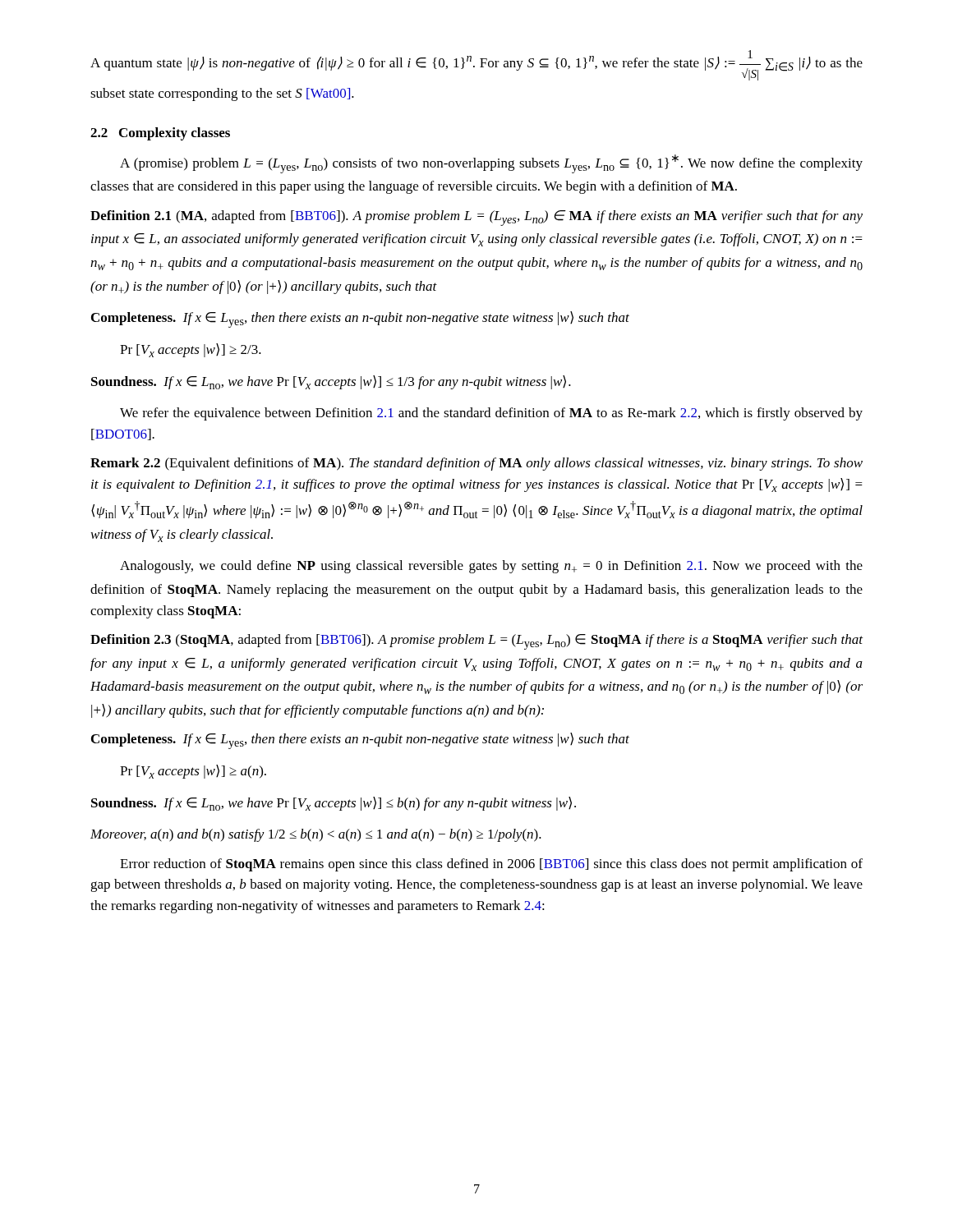Locate the passage starting "Error reduction of StoqMA remains open since this"
This screenshot has height=1232, width=953.
tap(476, 885)
